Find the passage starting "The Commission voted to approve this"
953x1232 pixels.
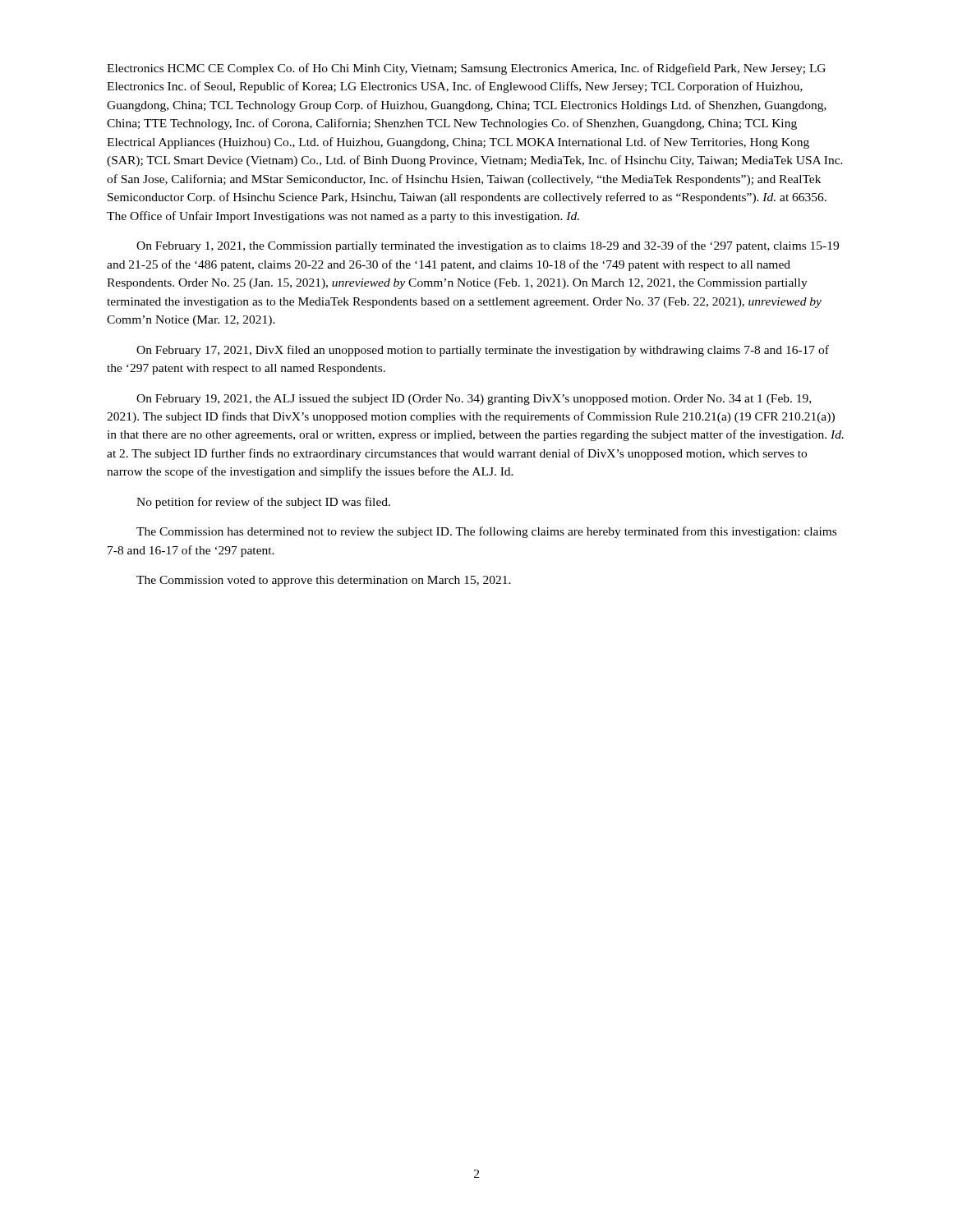[324, 580]
